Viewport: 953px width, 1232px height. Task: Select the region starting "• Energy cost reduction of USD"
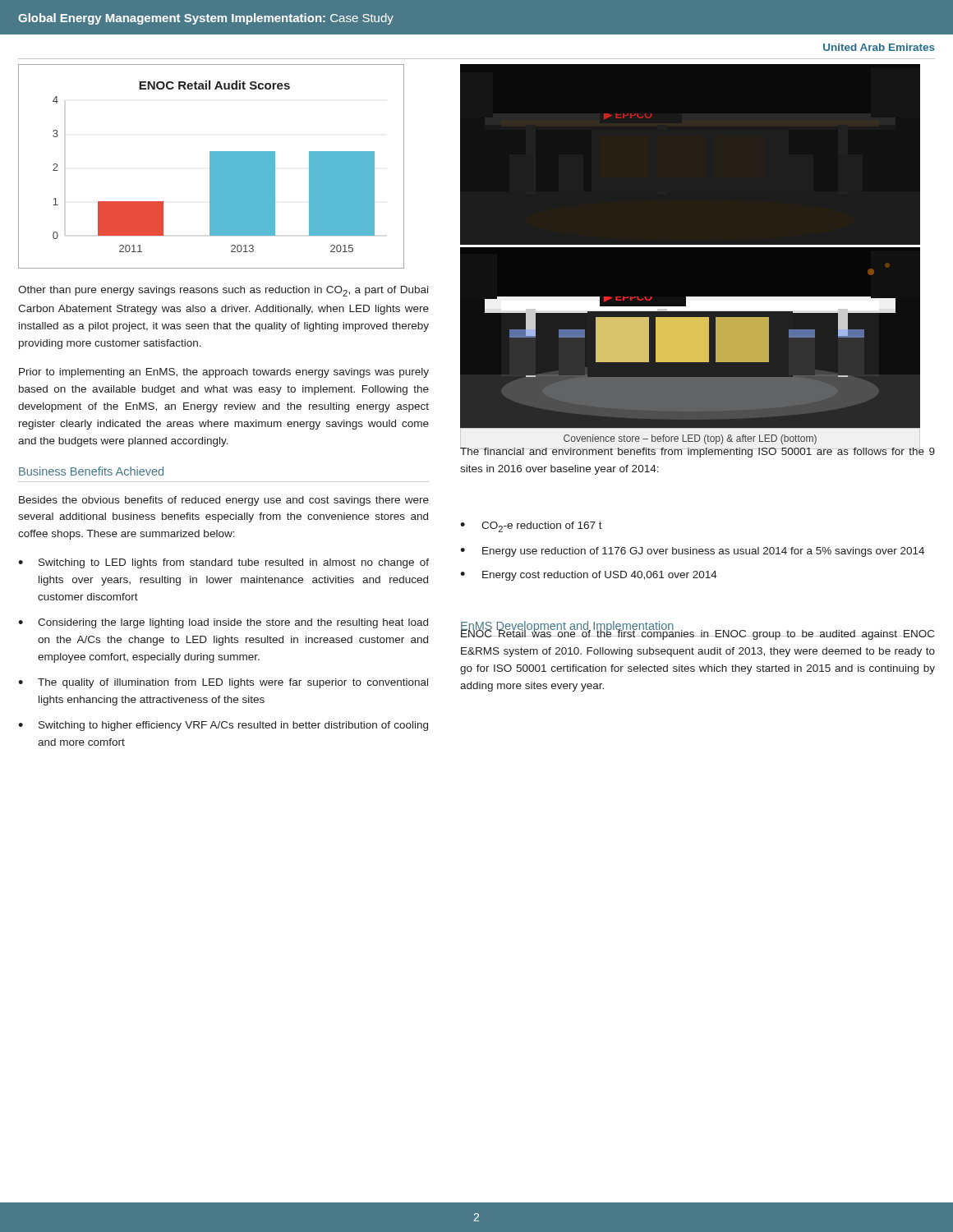589,575
